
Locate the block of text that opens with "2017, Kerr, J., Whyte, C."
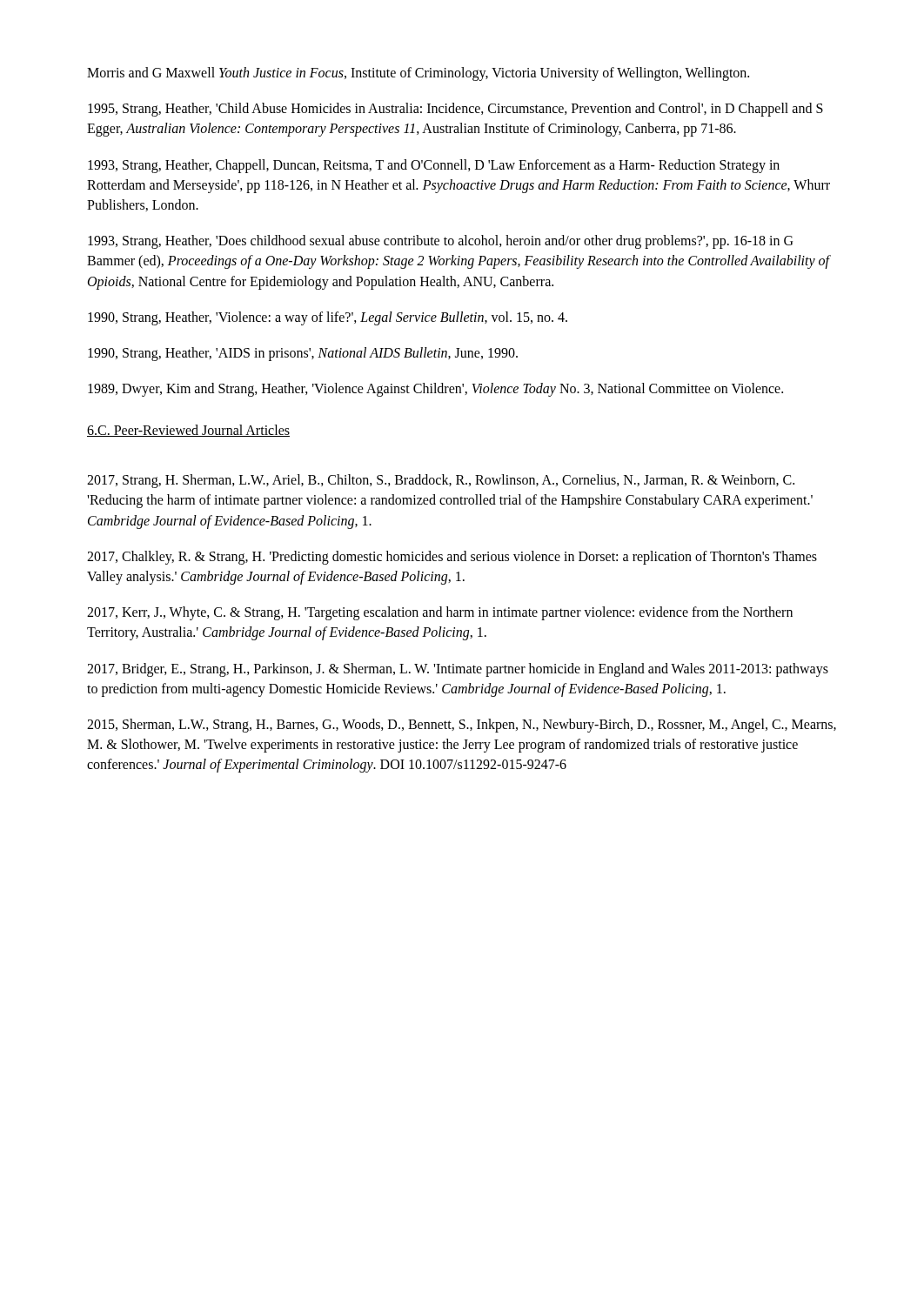click(440, 622)
